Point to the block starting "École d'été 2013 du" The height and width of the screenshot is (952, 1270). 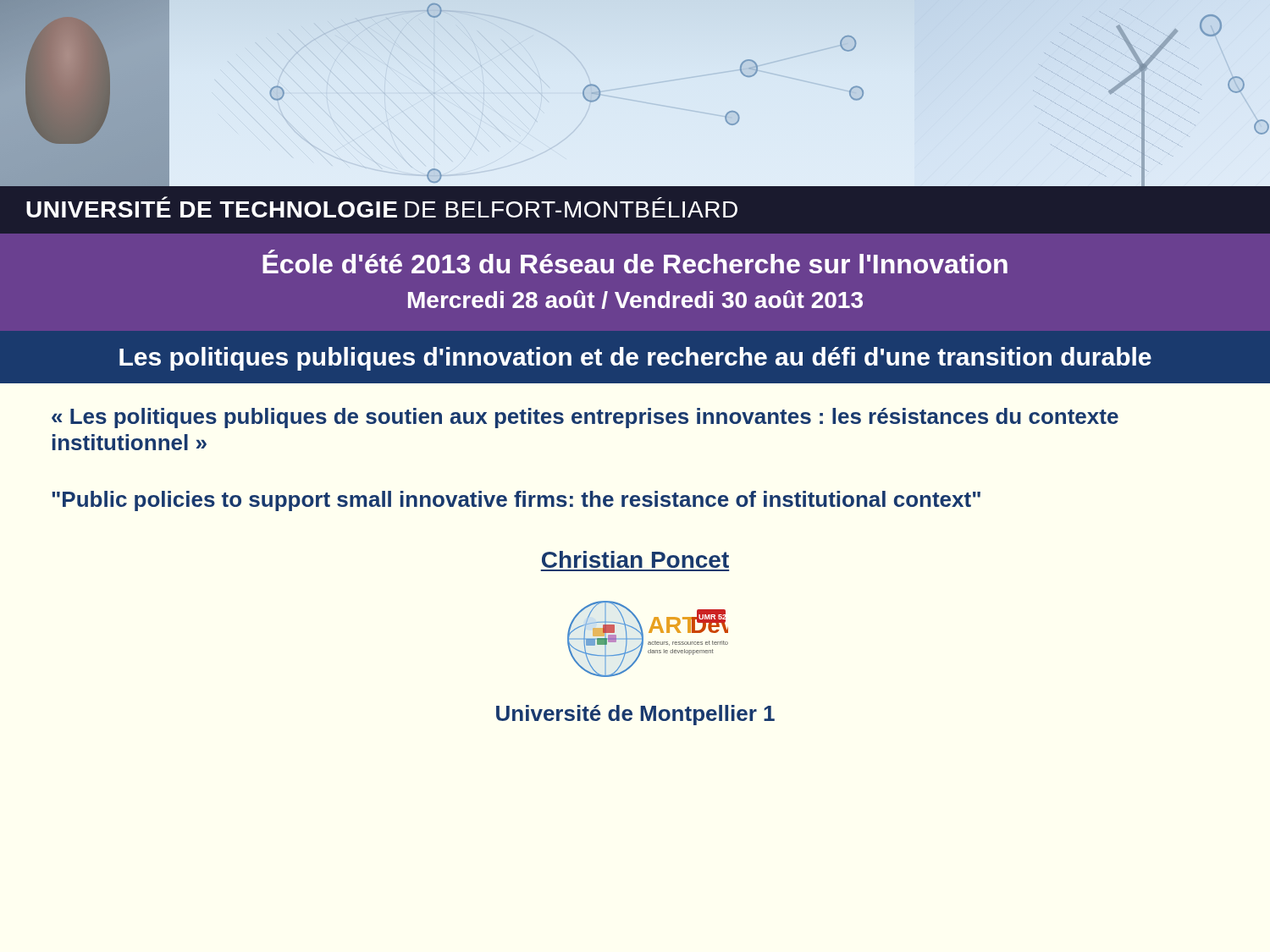coord(635,281)
